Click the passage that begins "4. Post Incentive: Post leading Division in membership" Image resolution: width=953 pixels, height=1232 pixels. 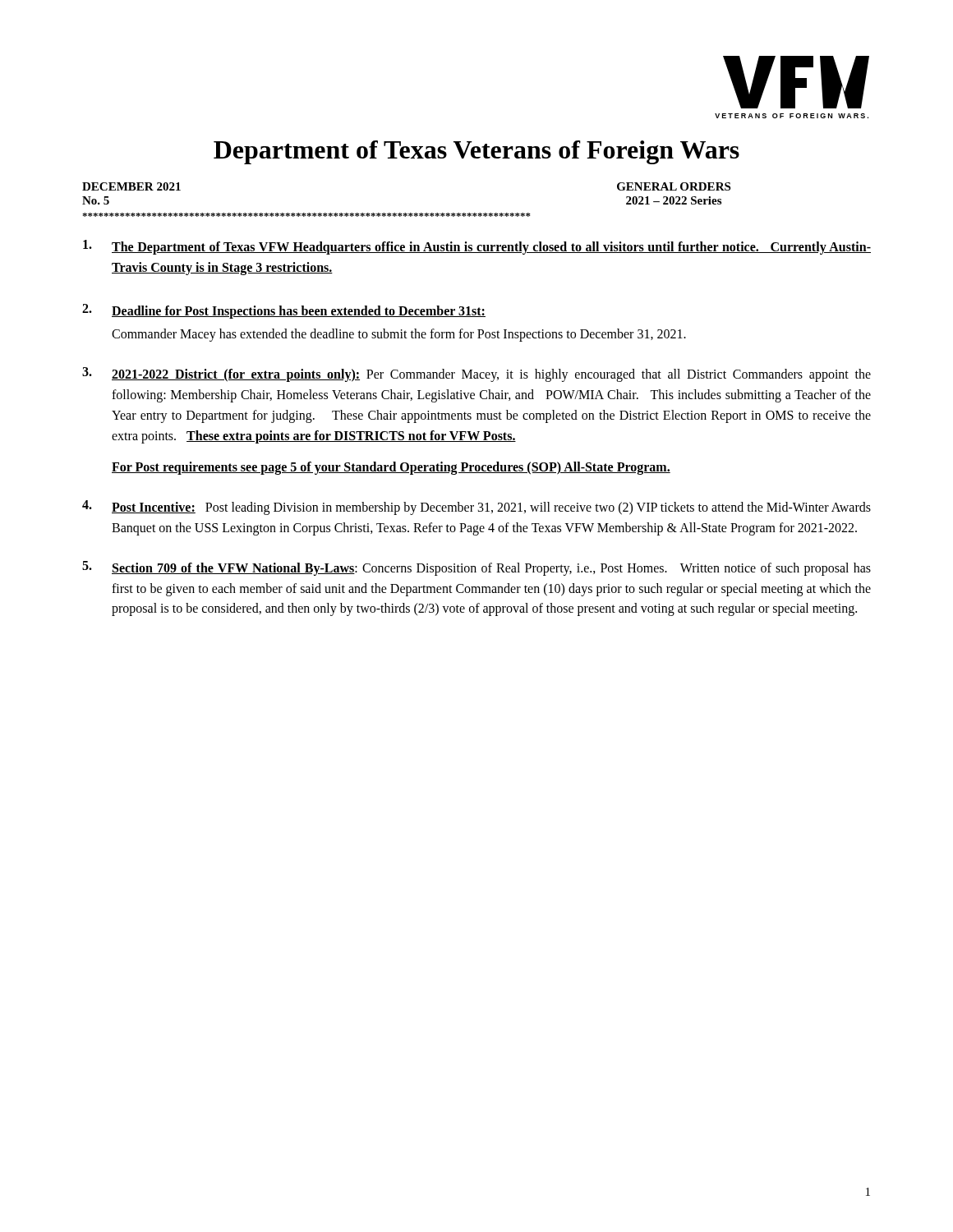pyautogui.click(x=476, y=518)
